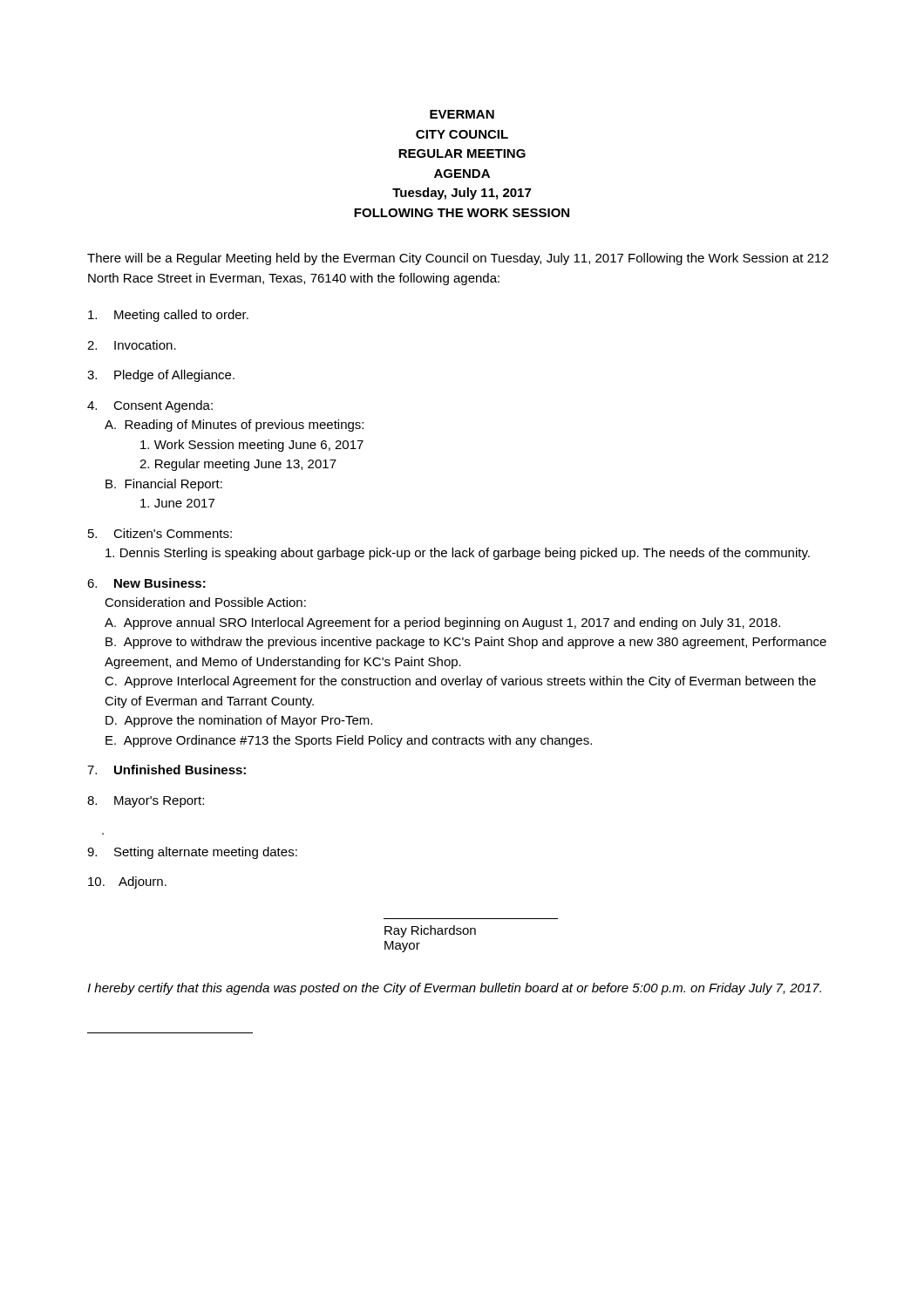924x1308 pixels.
Task: Where is the passage that starts "4. Consent Agenda: A. Reading of Minutes of"?
Action: pyautogui.click(x=150, y=406)
